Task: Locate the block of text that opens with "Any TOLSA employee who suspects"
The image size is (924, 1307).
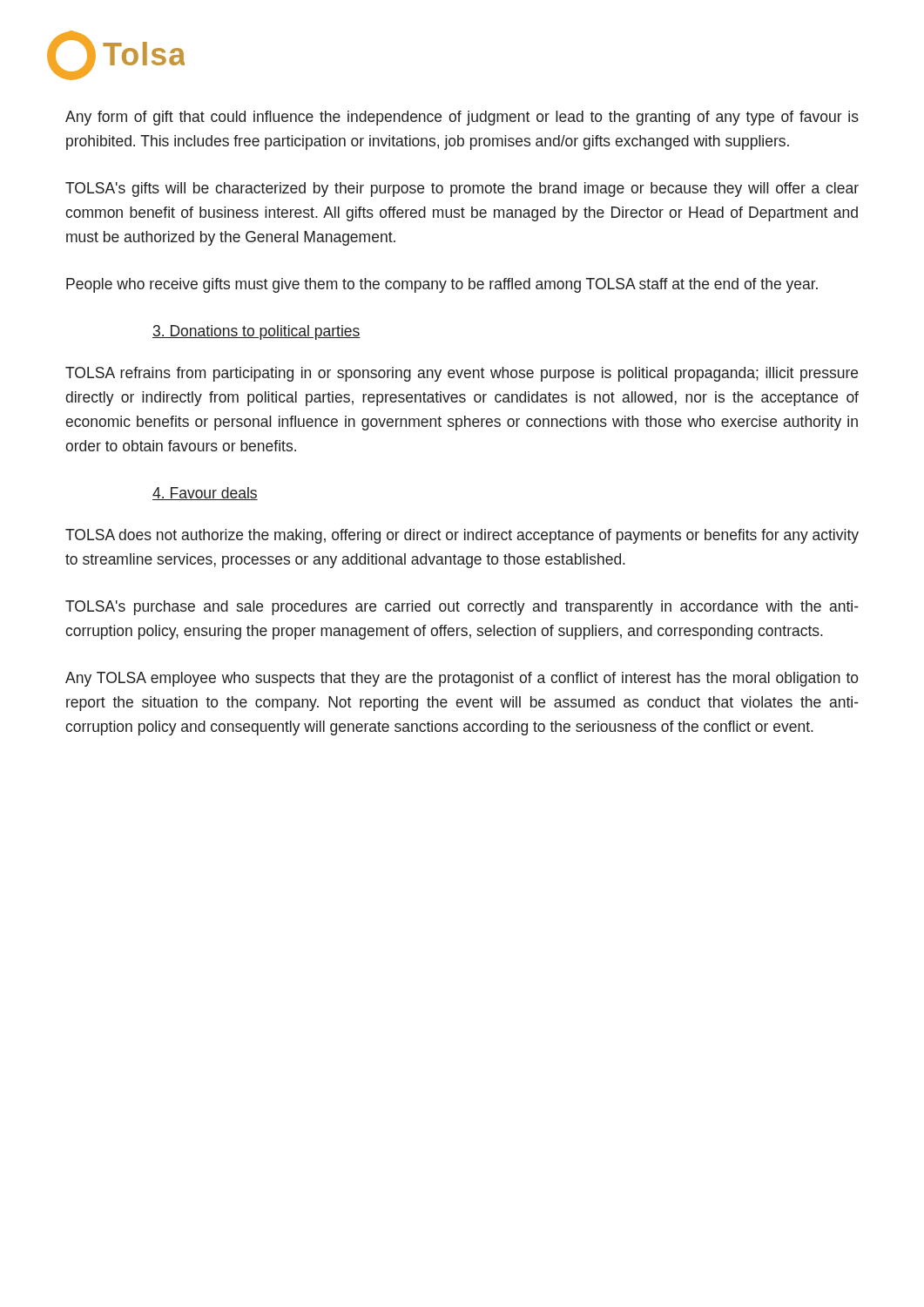Action: pyautogui.click(x=462, y=702)
